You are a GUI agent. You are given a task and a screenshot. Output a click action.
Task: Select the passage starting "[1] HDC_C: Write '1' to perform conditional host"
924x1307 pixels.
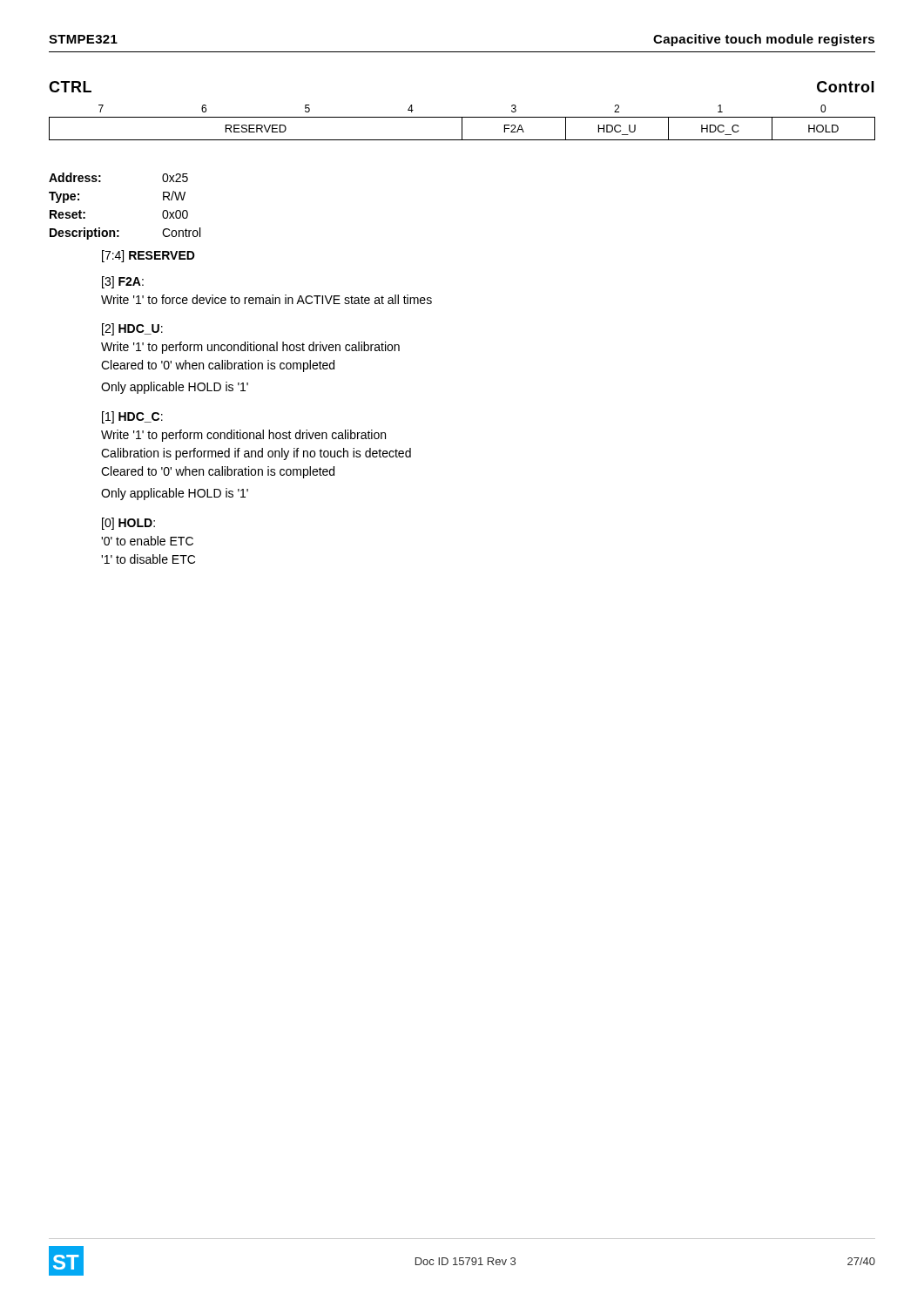coord(132,417)
